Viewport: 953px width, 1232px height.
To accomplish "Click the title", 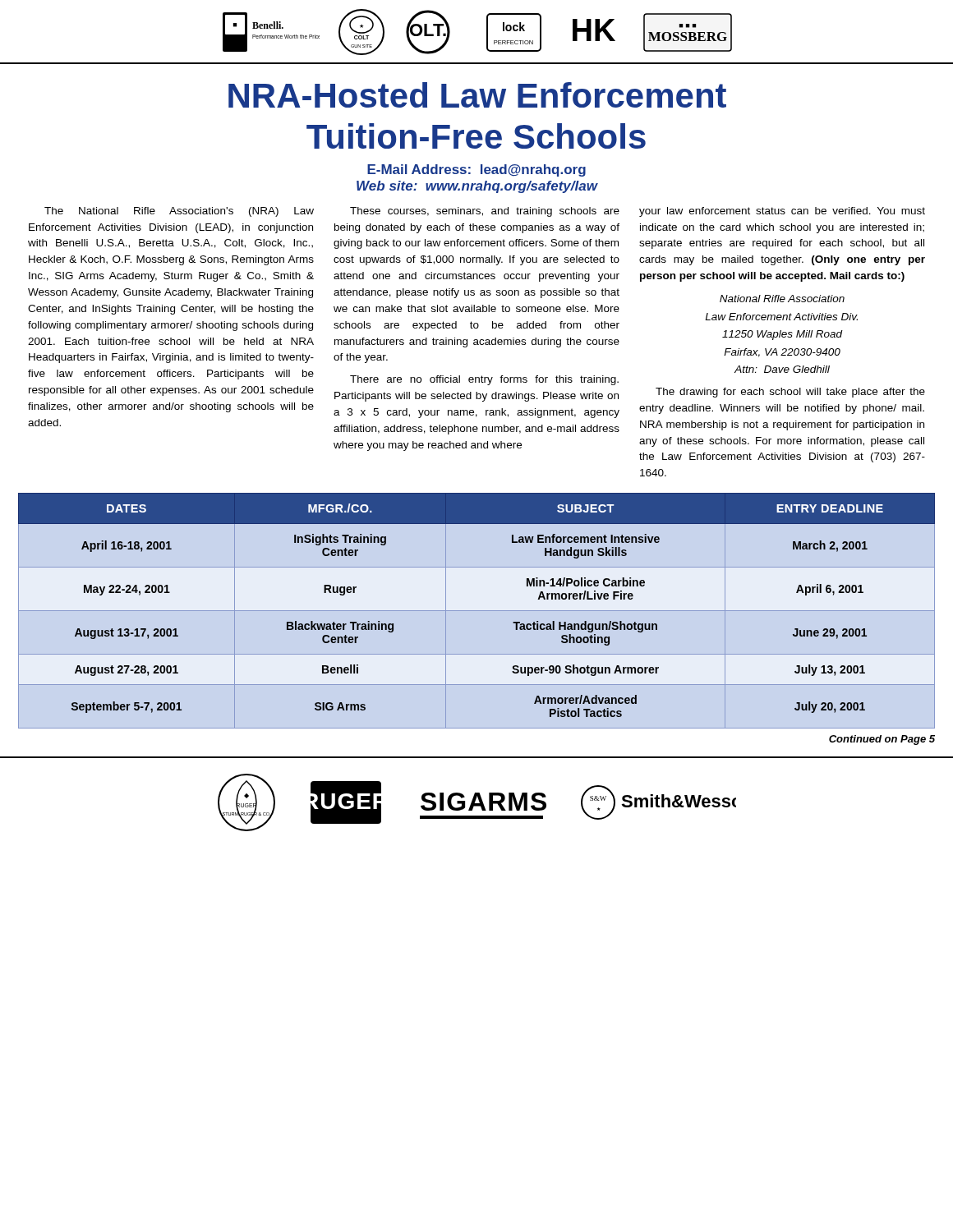I will (476, 117).
